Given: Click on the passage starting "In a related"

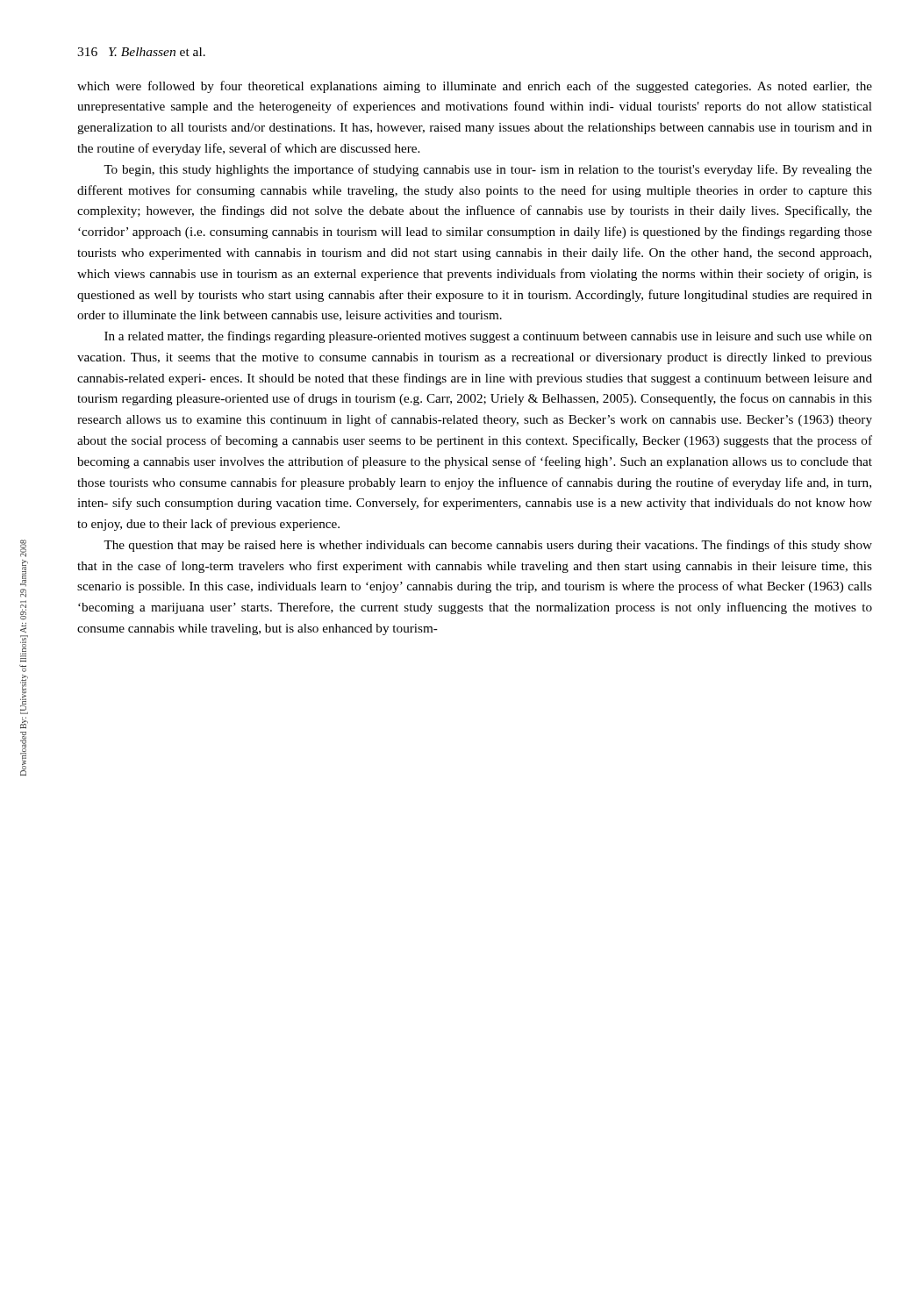Looking at the screenshot, I should tap(475, 430).
